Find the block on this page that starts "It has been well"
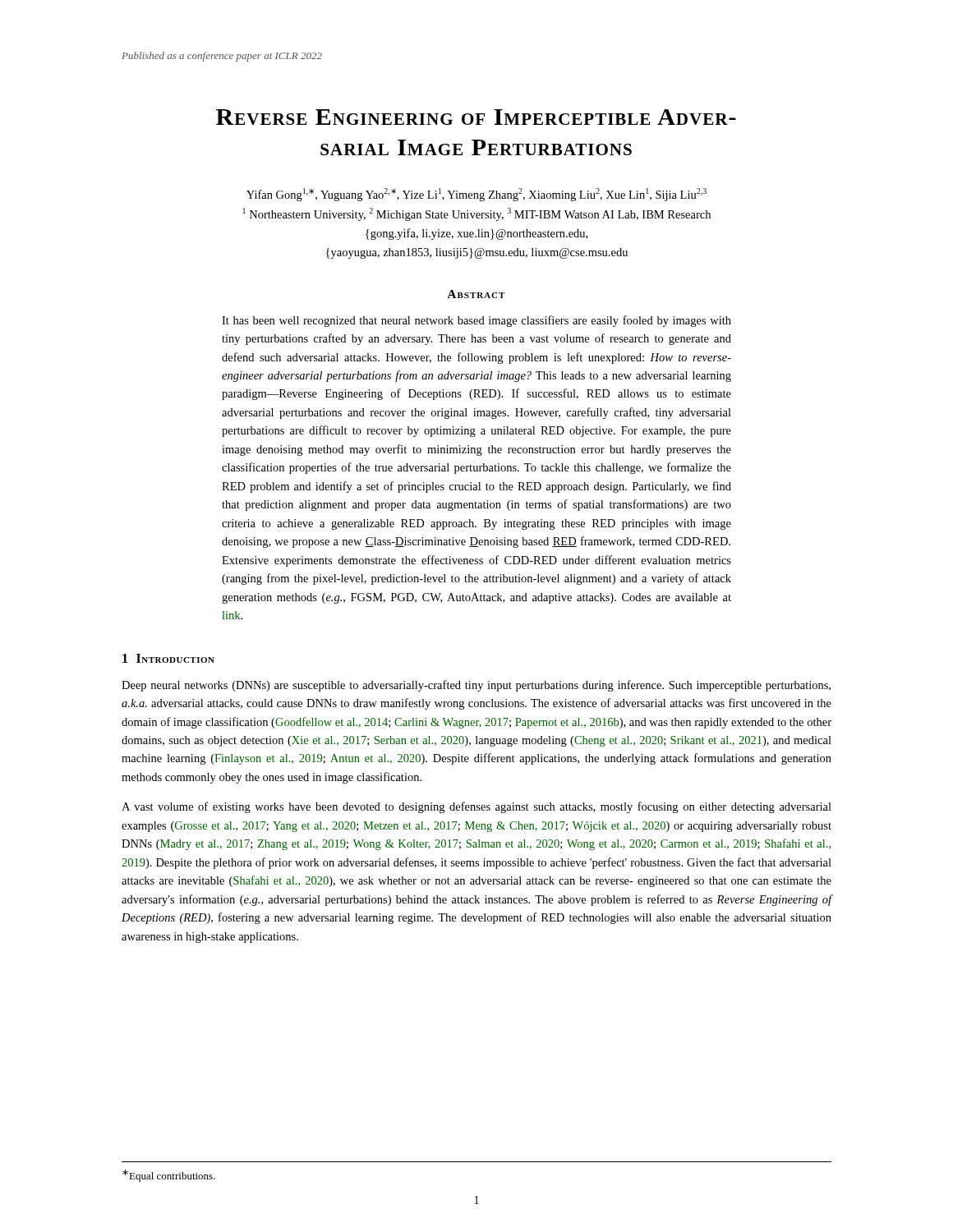The height and width of the screenshot is (1232, 953). 476,468
